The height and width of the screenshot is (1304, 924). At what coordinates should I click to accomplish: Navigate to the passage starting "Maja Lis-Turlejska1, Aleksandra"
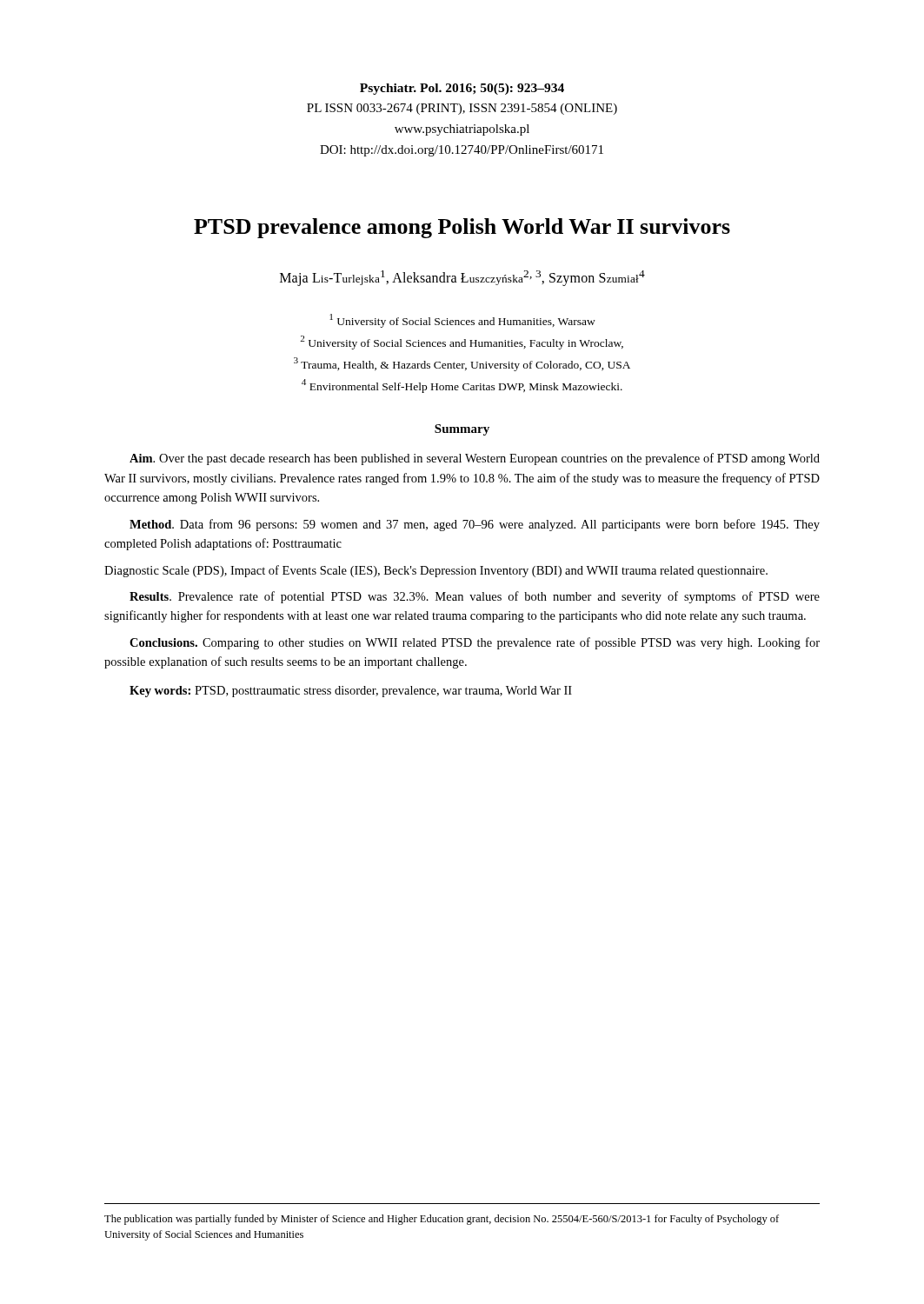462,277
